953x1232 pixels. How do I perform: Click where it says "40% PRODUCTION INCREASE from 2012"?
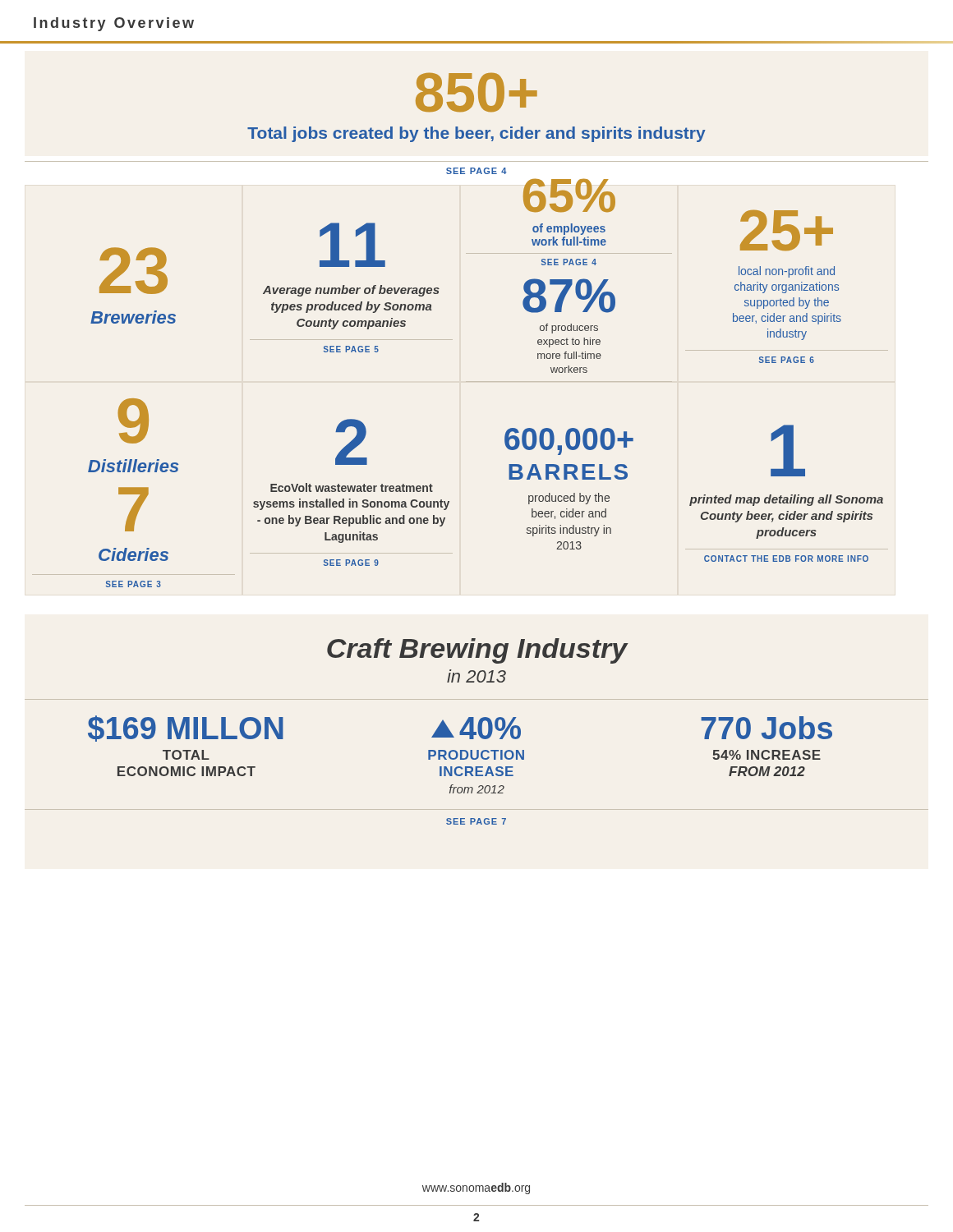(476, 754)
